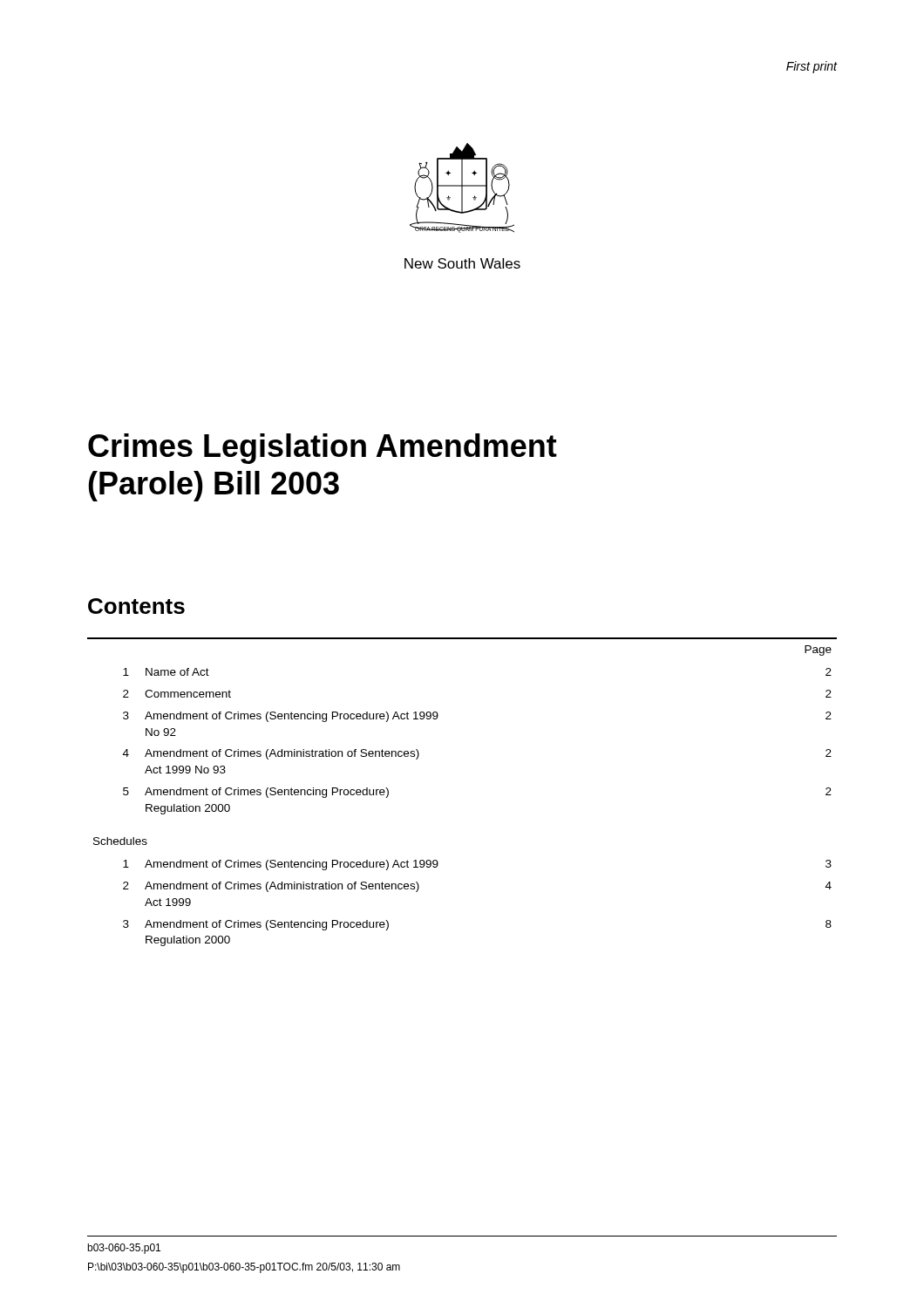
Task: Locate a table
Action: point(462,795)
